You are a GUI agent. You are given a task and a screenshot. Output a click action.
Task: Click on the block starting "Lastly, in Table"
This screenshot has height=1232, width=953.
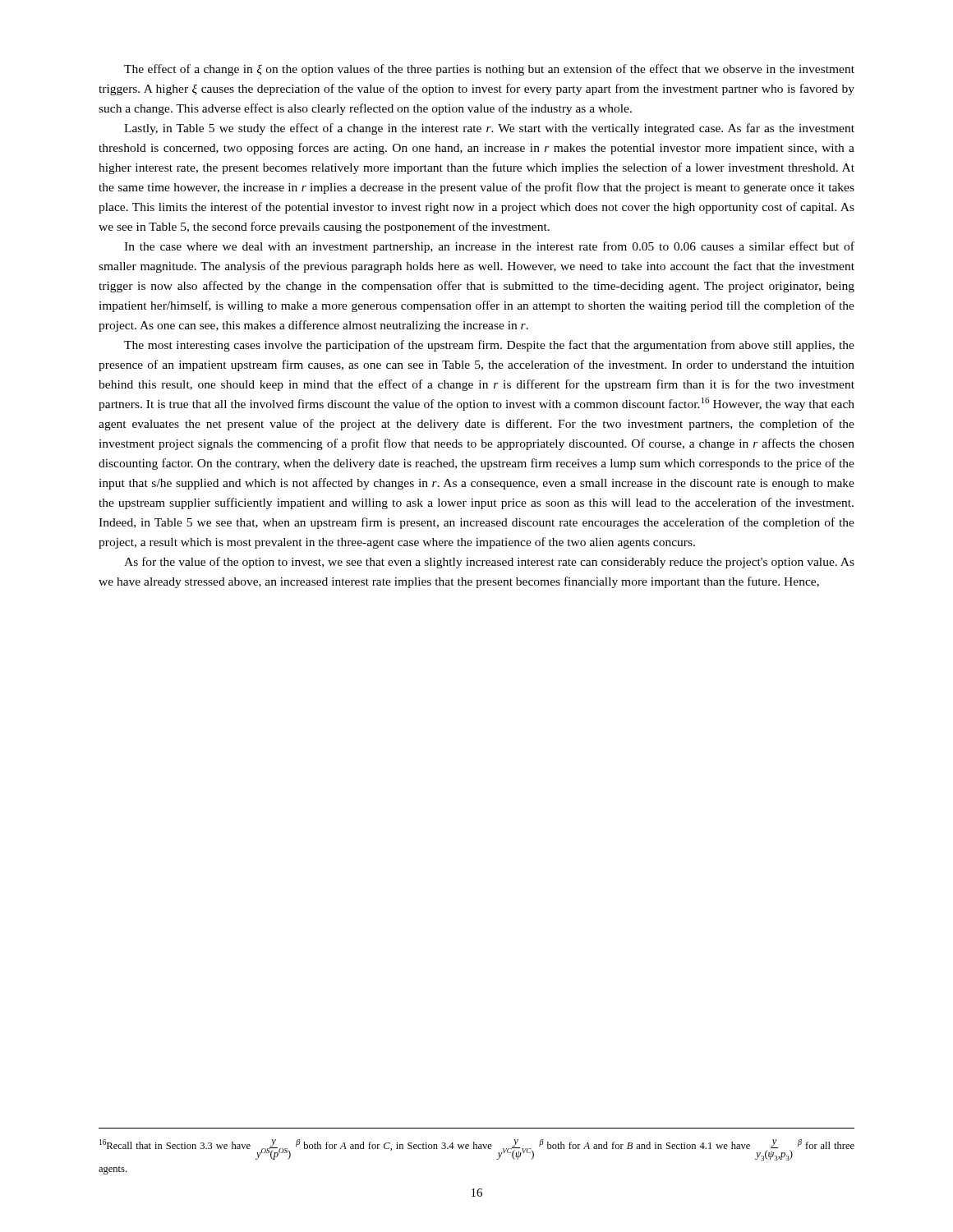[476, 177]
